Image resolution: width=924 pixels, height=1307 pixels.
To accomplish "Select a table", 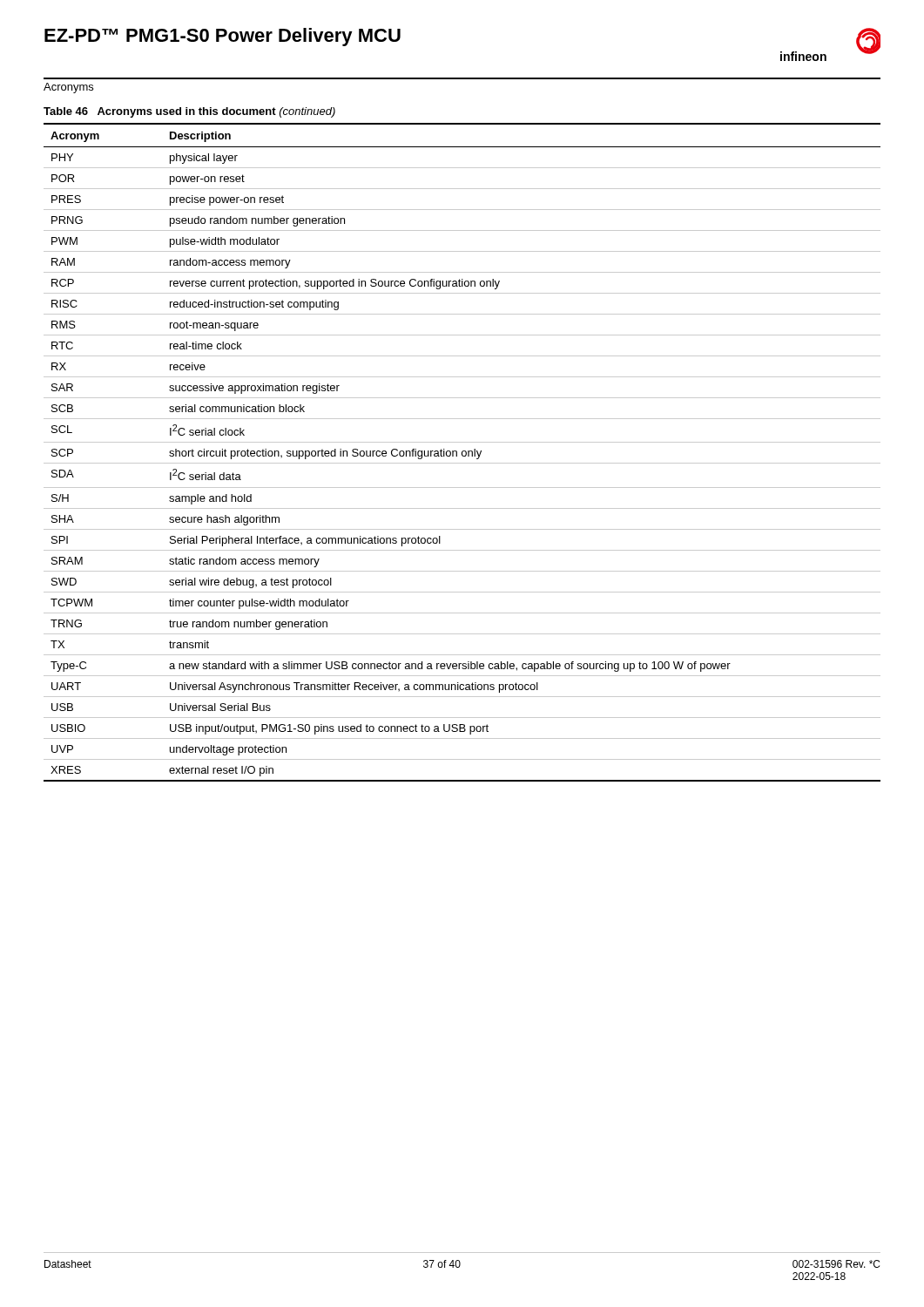I will click(x=462, y=452).
